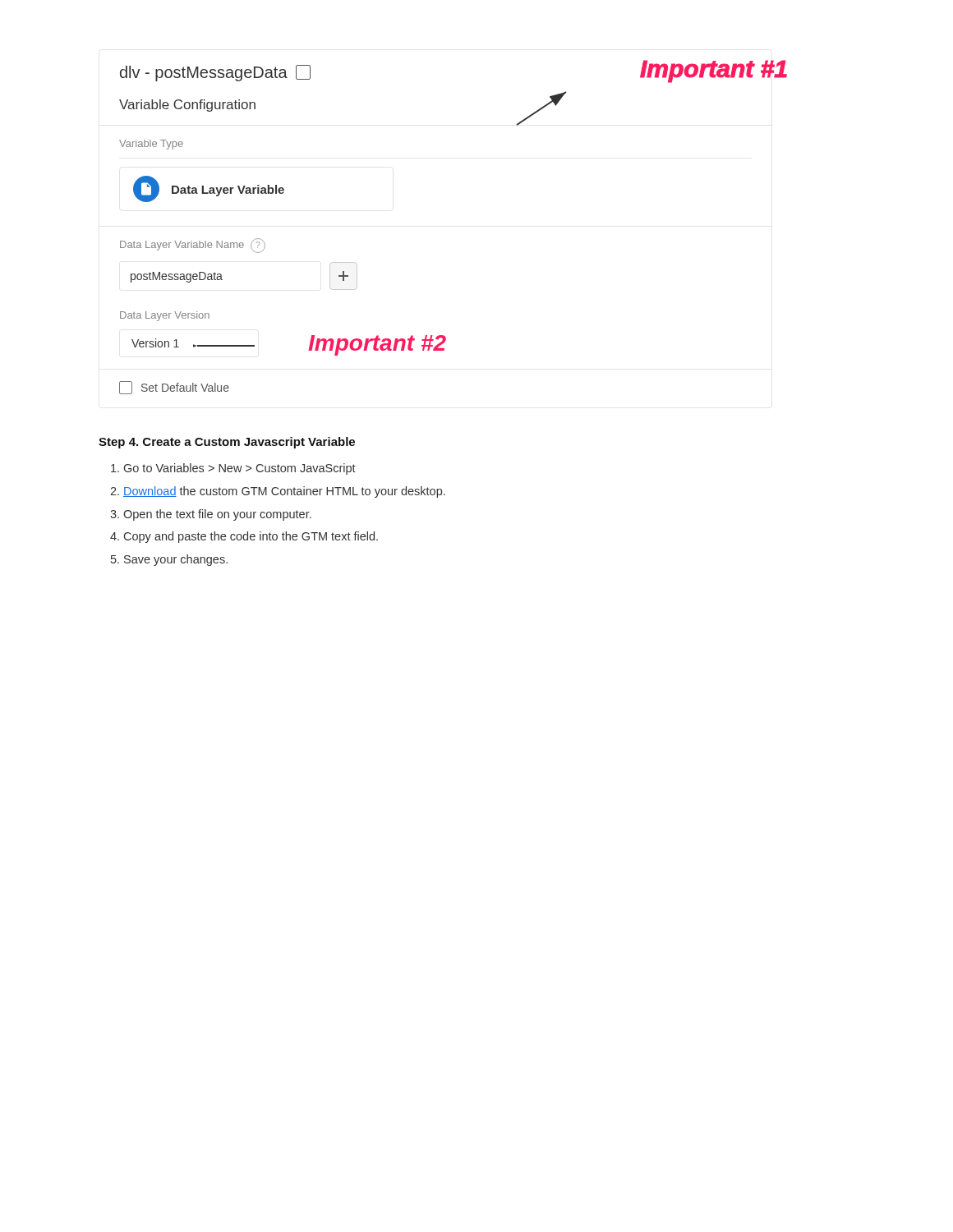Click on the list item with the text "Open the text file on"
The height and width of the screenshot is (1232, 953).
click(218, 514)
